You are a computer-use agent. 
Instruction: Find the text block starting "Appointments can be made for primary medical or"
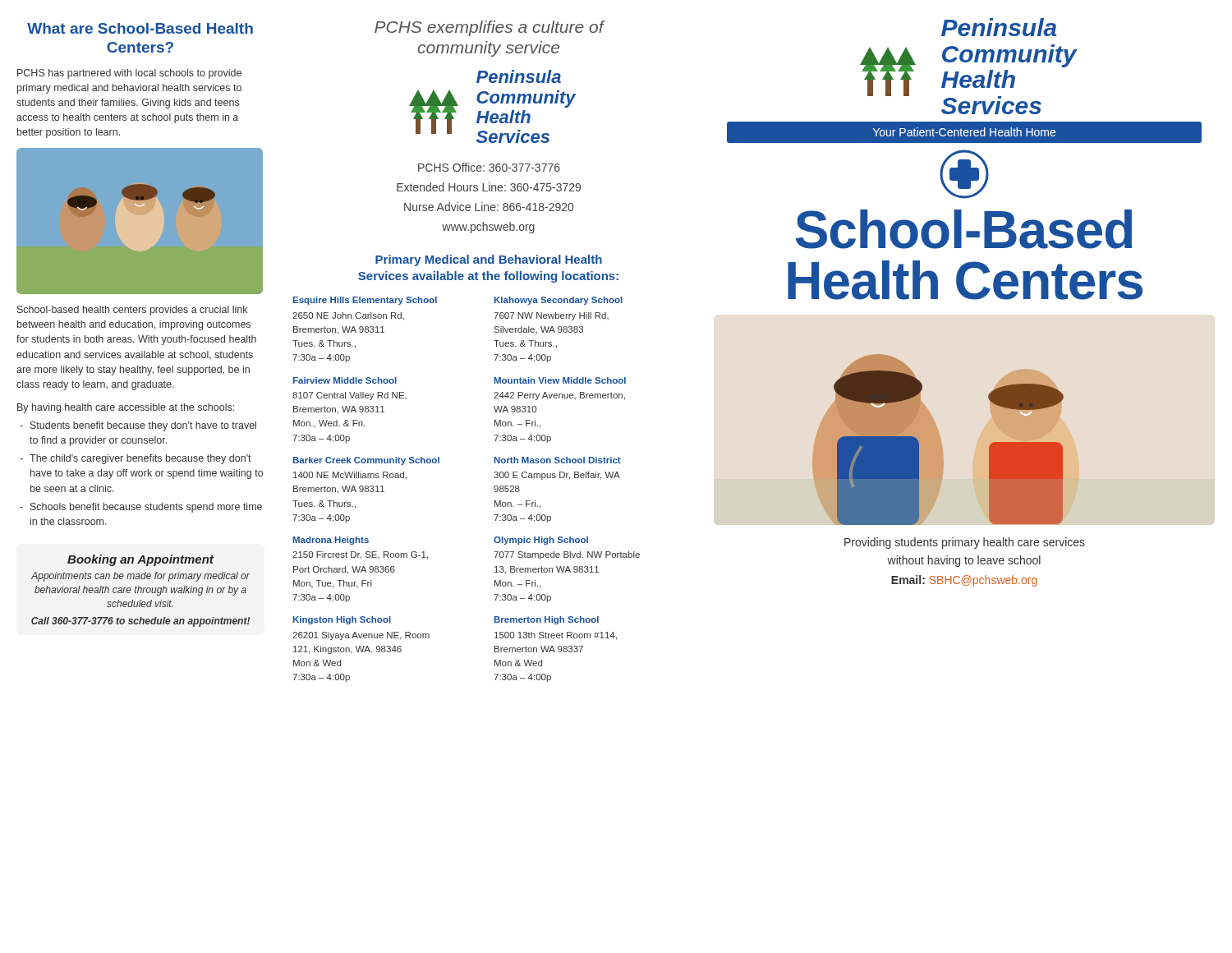(140, 590)
